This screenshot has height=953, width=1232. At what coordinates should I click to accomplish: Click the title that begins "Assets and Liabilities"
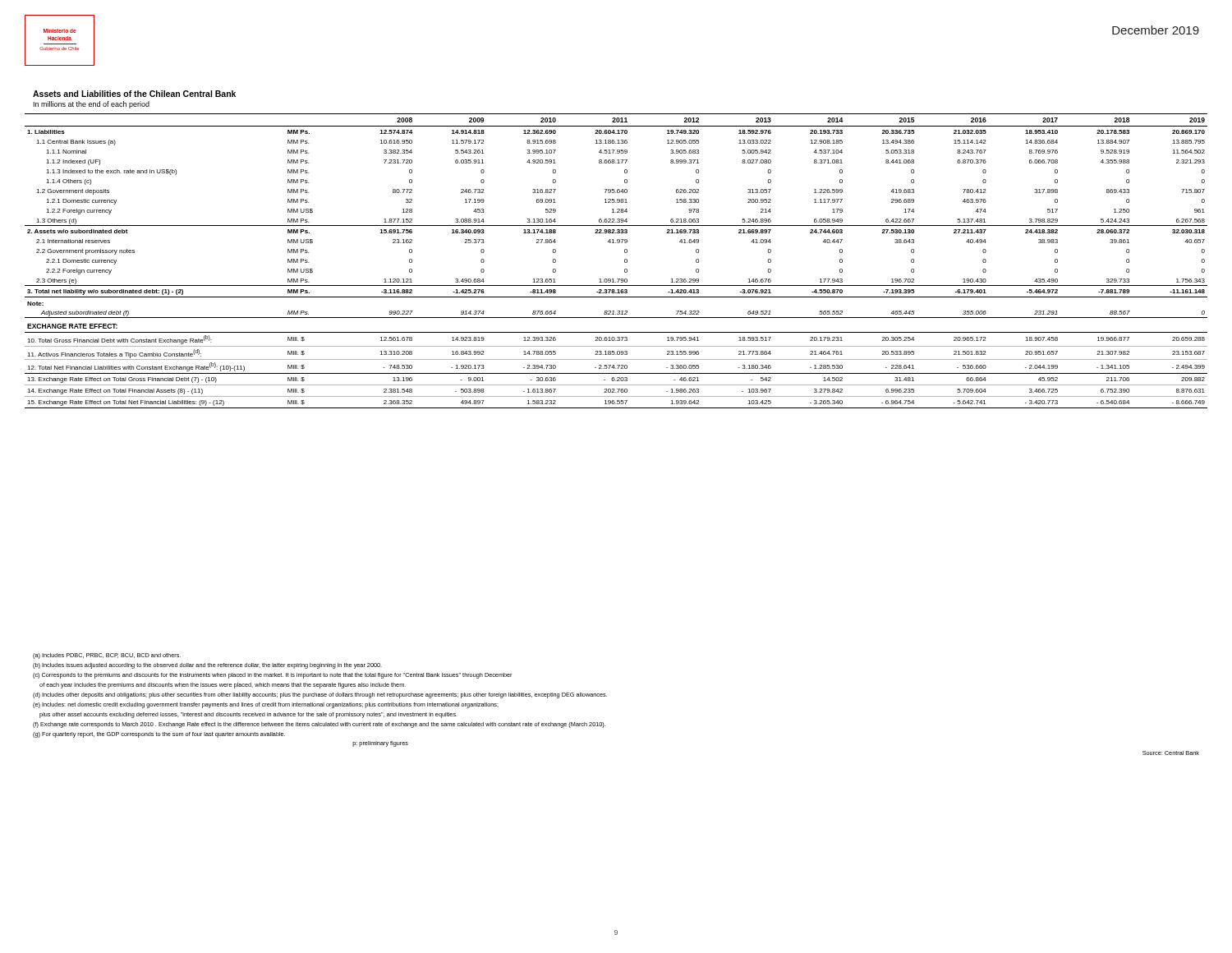[x=134, y=94]
